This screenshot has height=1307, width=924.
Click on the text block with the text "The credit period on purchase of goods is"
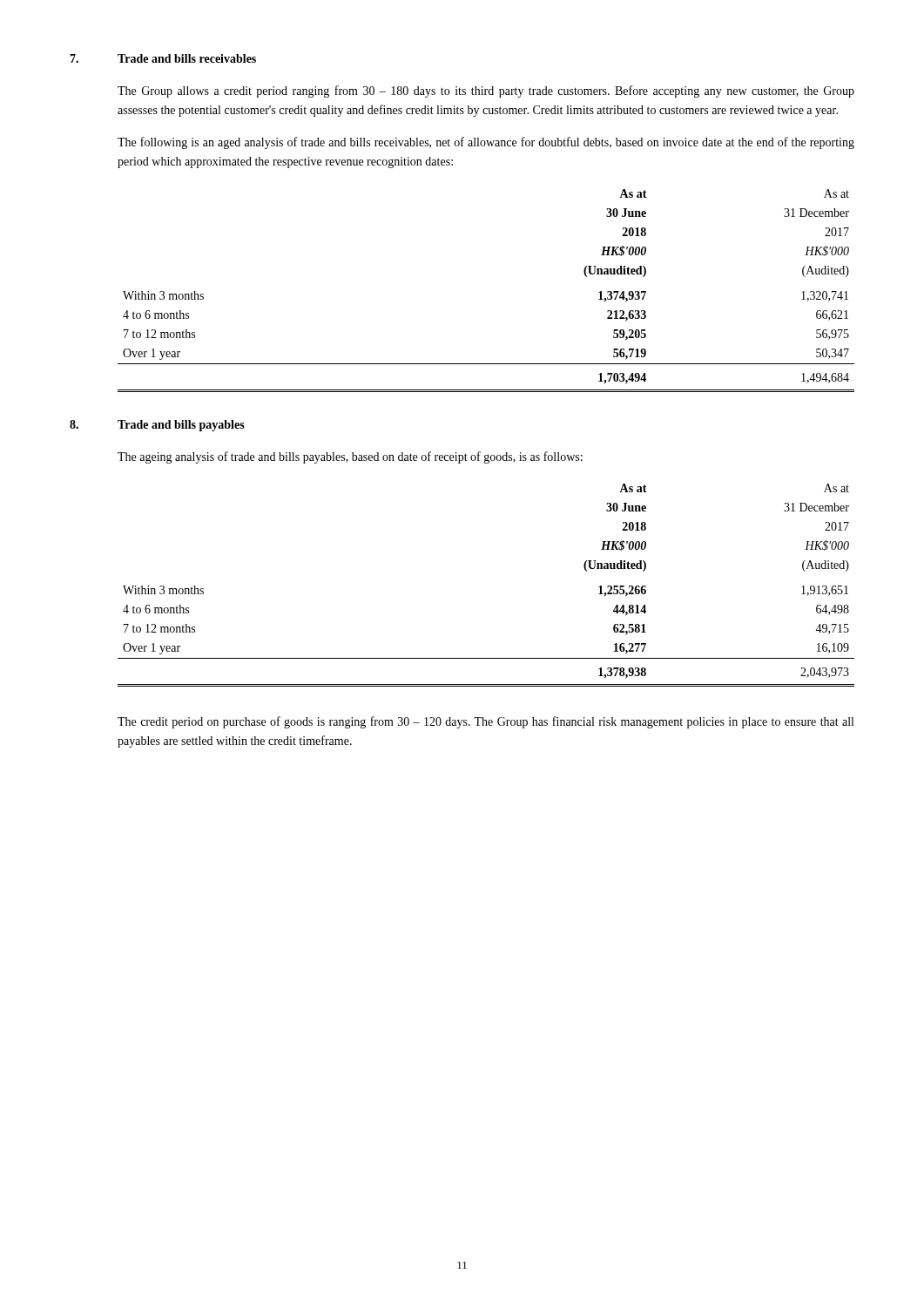(486, 732)
